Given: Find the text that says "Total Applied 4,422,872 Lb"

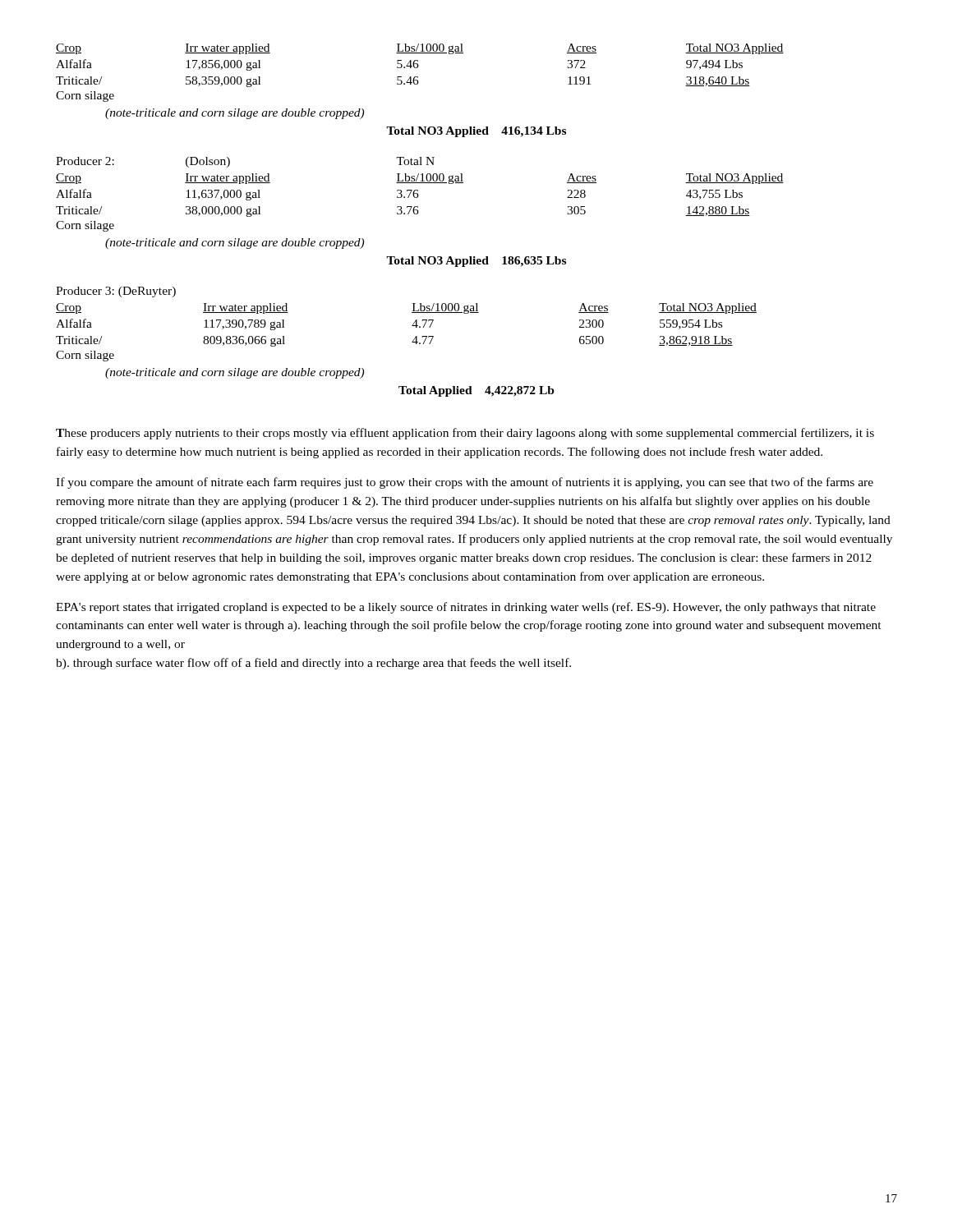Looking at the screenshot, I should (x=476, y=390).
